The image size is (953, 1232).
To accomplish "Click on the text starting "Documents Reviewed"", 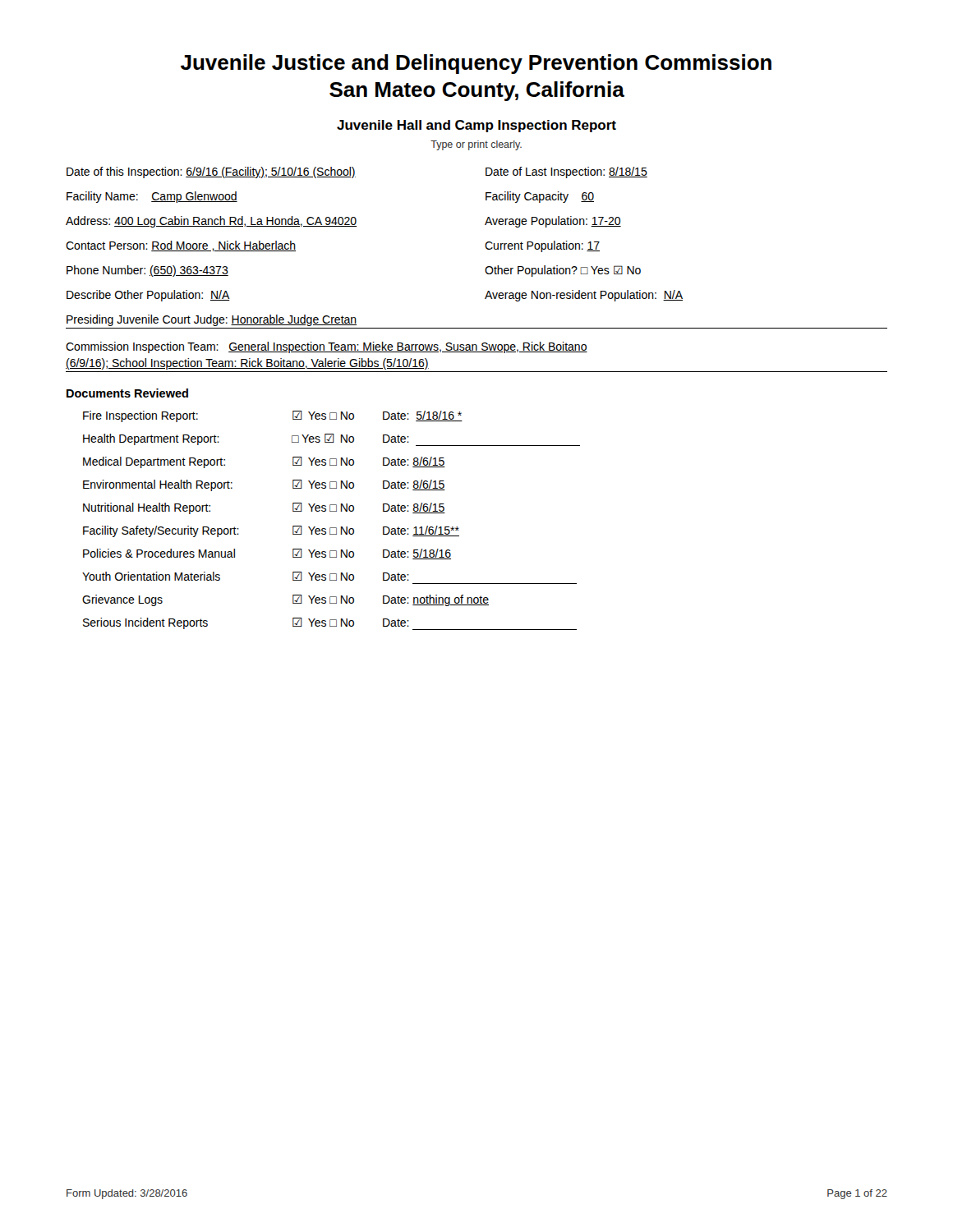I will [127, 393].
